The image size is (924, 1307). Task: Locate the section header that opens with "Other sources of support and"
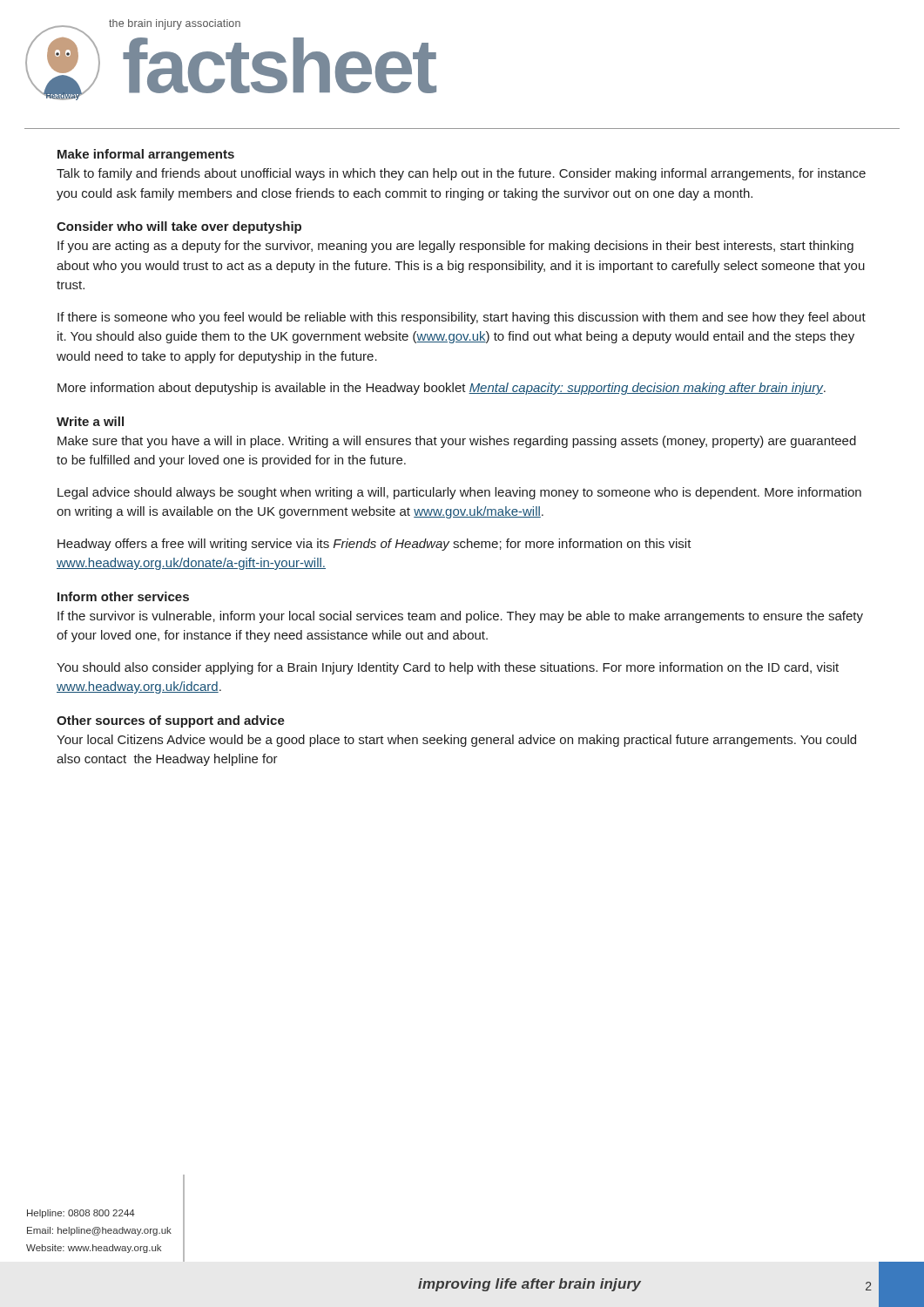click(x=171, y=720)
